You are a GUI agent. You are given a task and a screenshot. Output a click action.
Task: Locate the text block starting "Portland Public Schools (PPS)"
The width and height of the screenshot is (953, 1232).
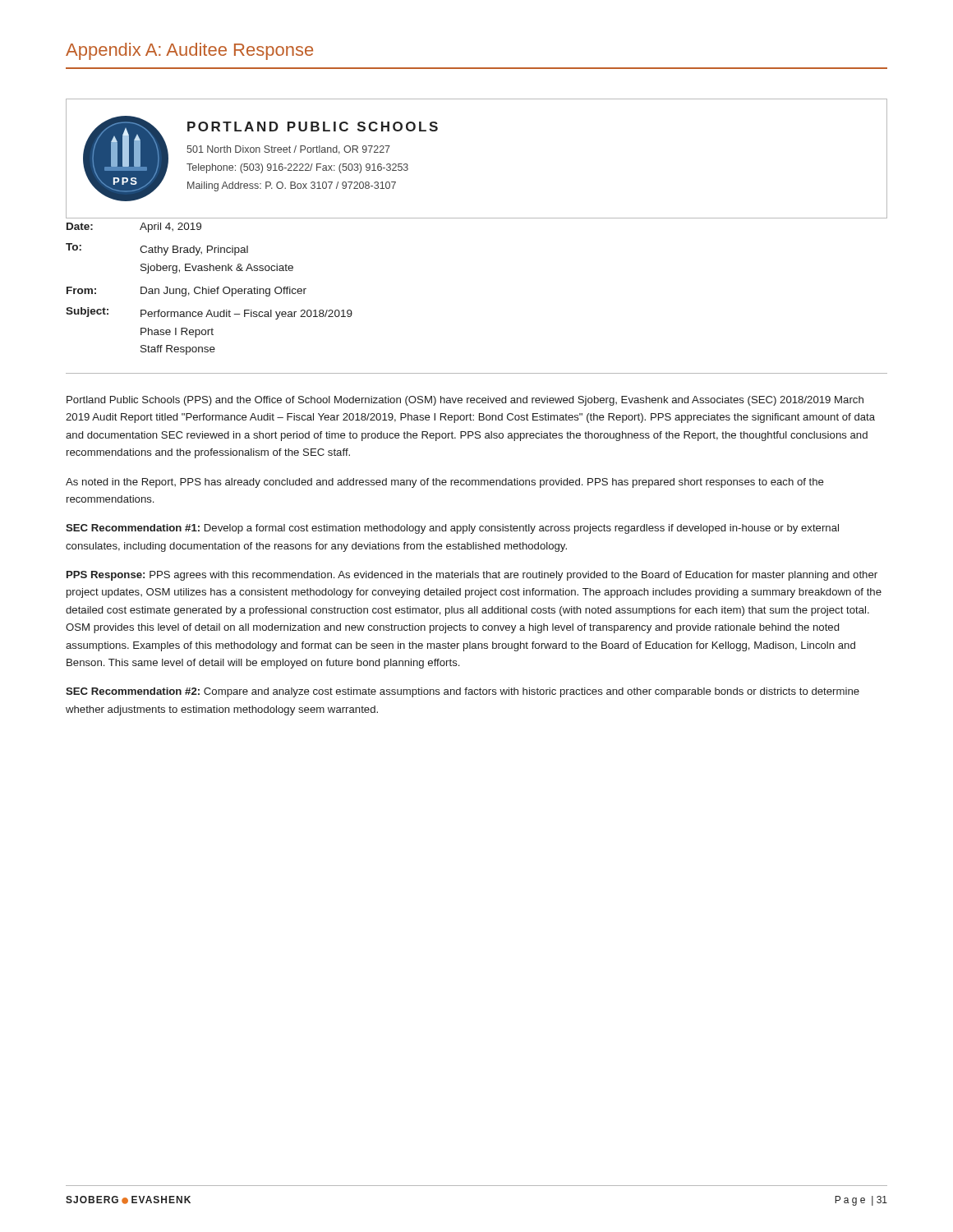coord(470,426)
